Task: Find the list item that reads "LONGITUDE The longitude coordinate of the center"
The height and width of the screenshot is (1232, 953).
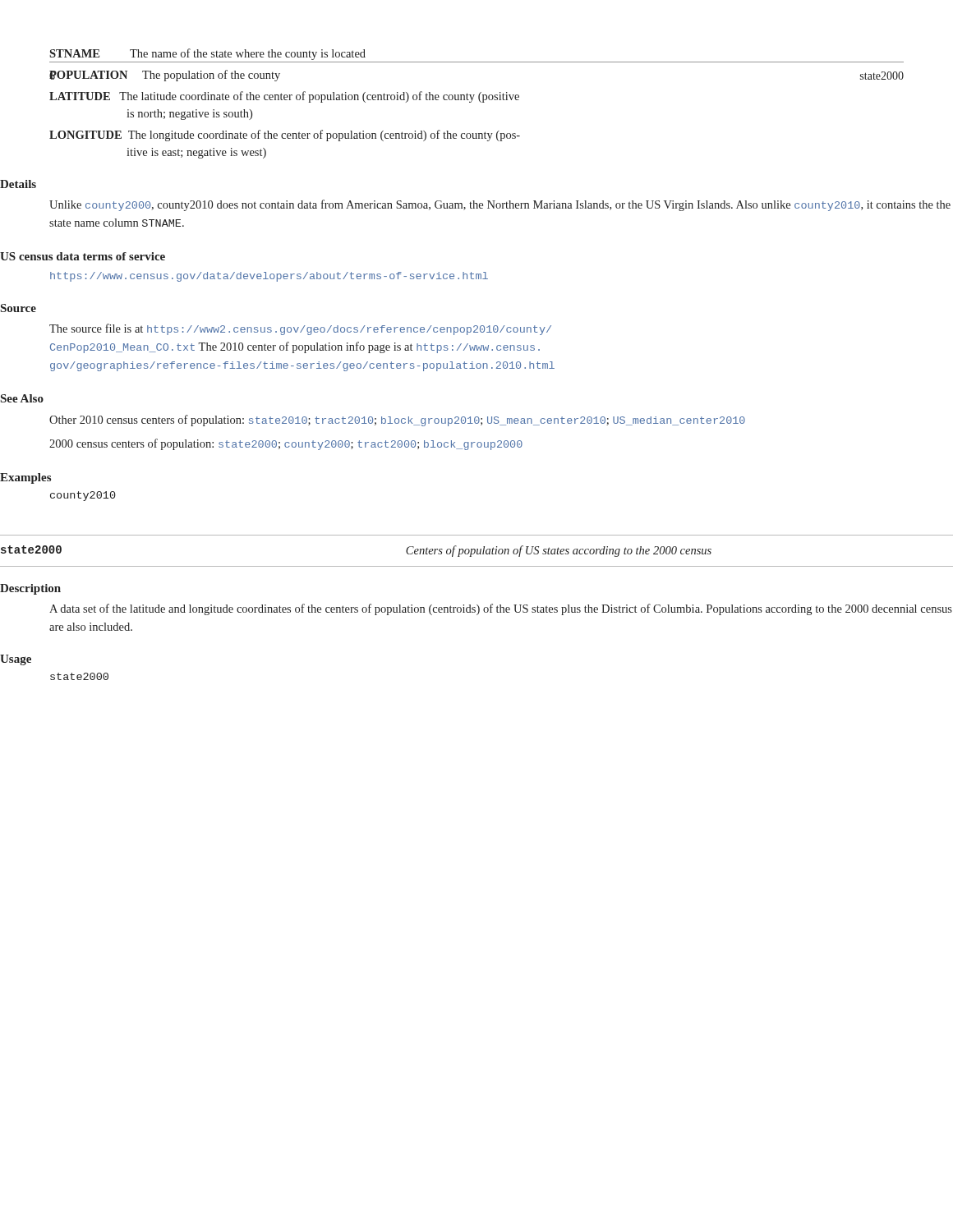Action: [x=501, y=145]
